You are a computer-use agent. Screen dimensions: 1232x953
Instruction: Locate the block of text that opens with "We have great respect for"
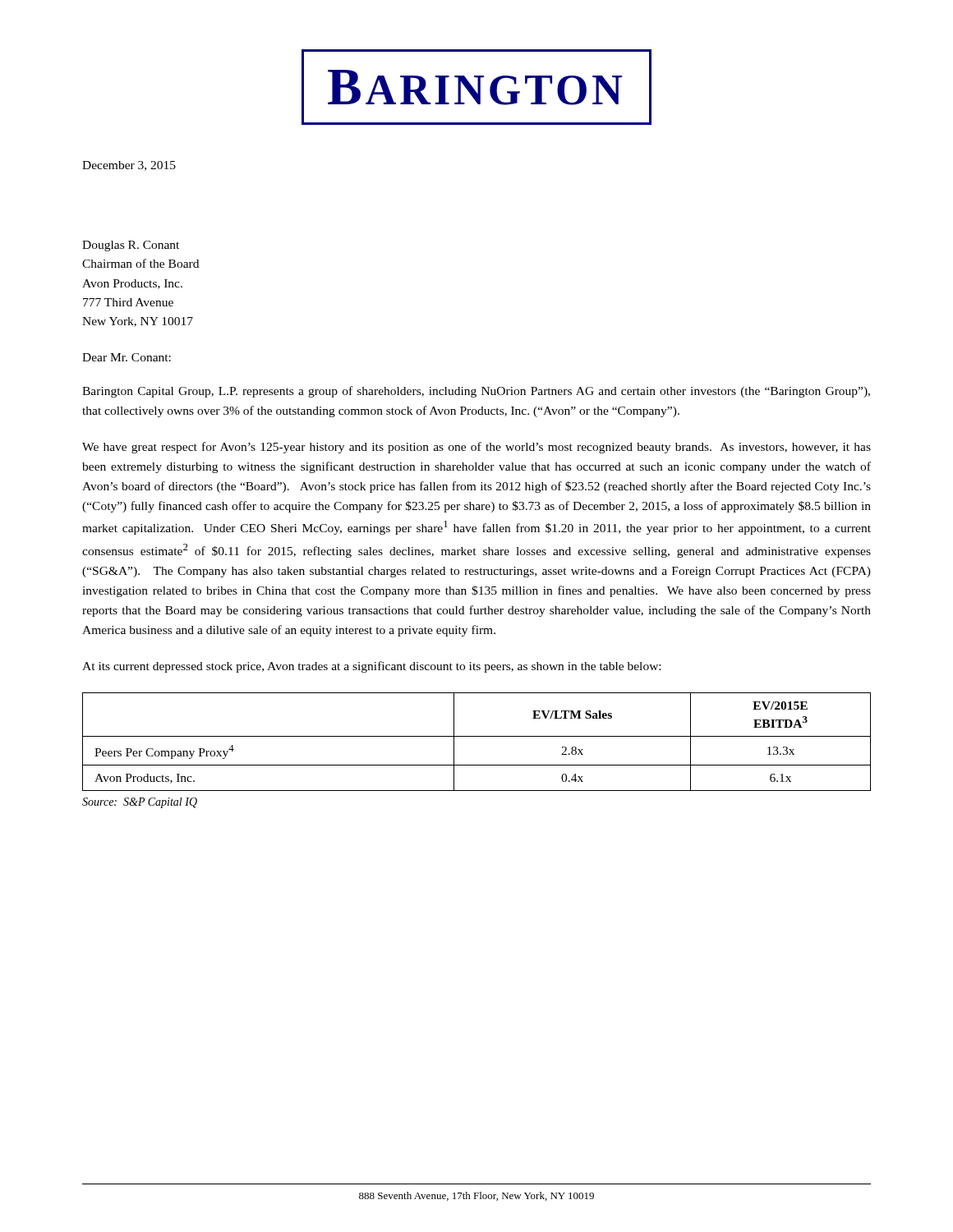click(x=476, y=538)
